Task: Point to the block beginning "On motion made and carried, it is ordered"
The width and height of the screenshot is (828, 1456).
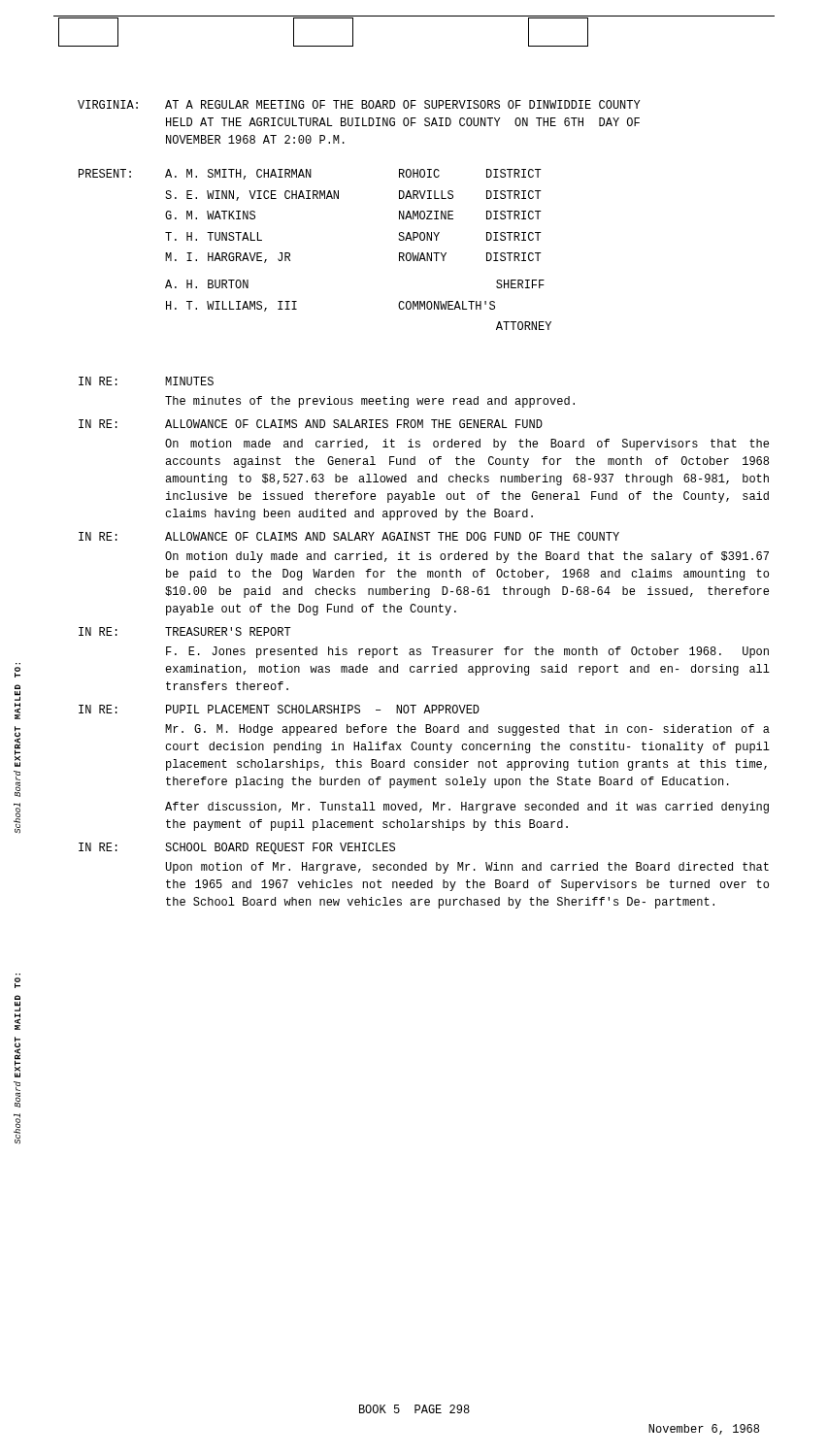Action: tap(467, 479)
